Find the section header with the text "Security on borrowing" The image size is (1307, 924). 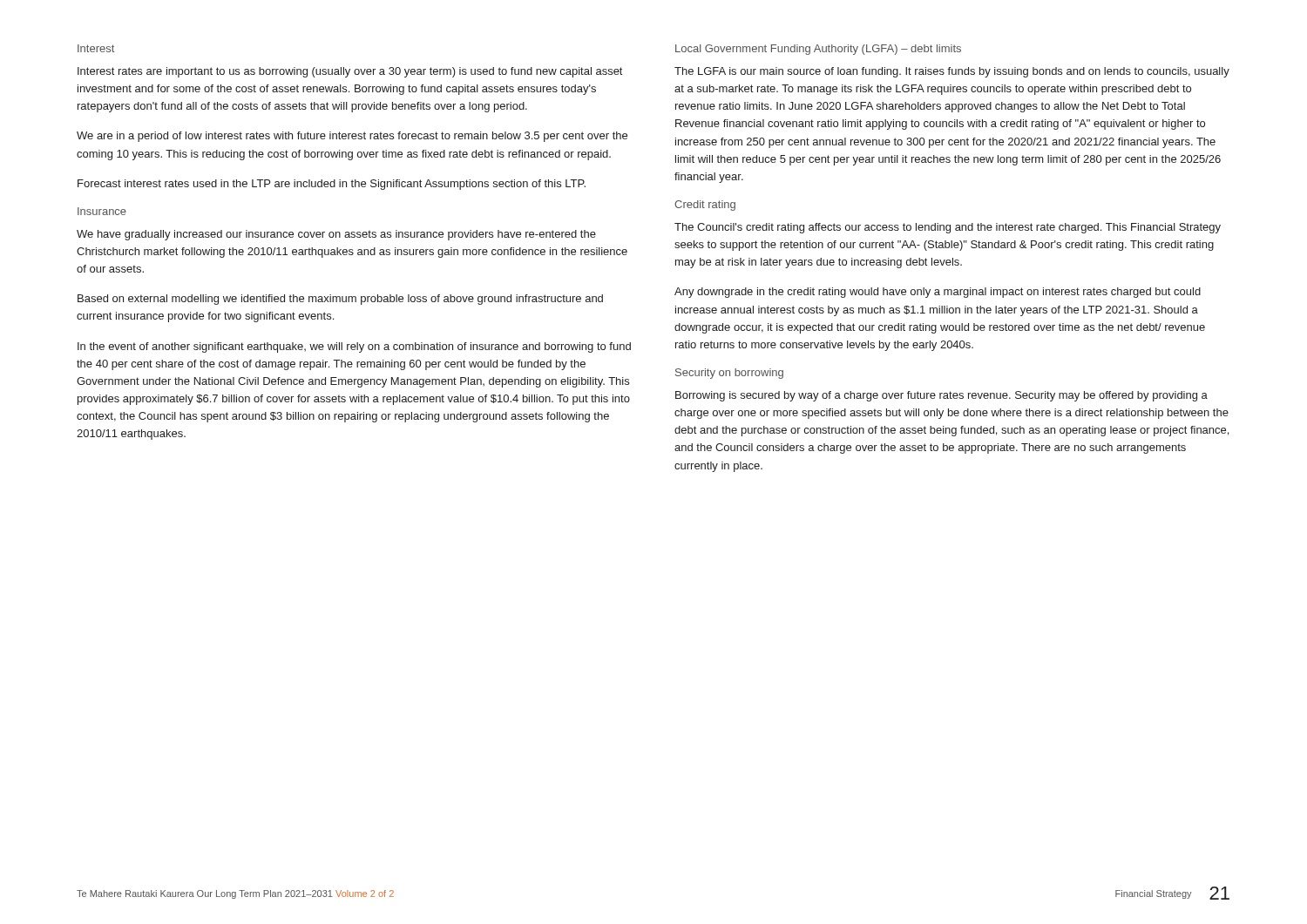[729, 372]
